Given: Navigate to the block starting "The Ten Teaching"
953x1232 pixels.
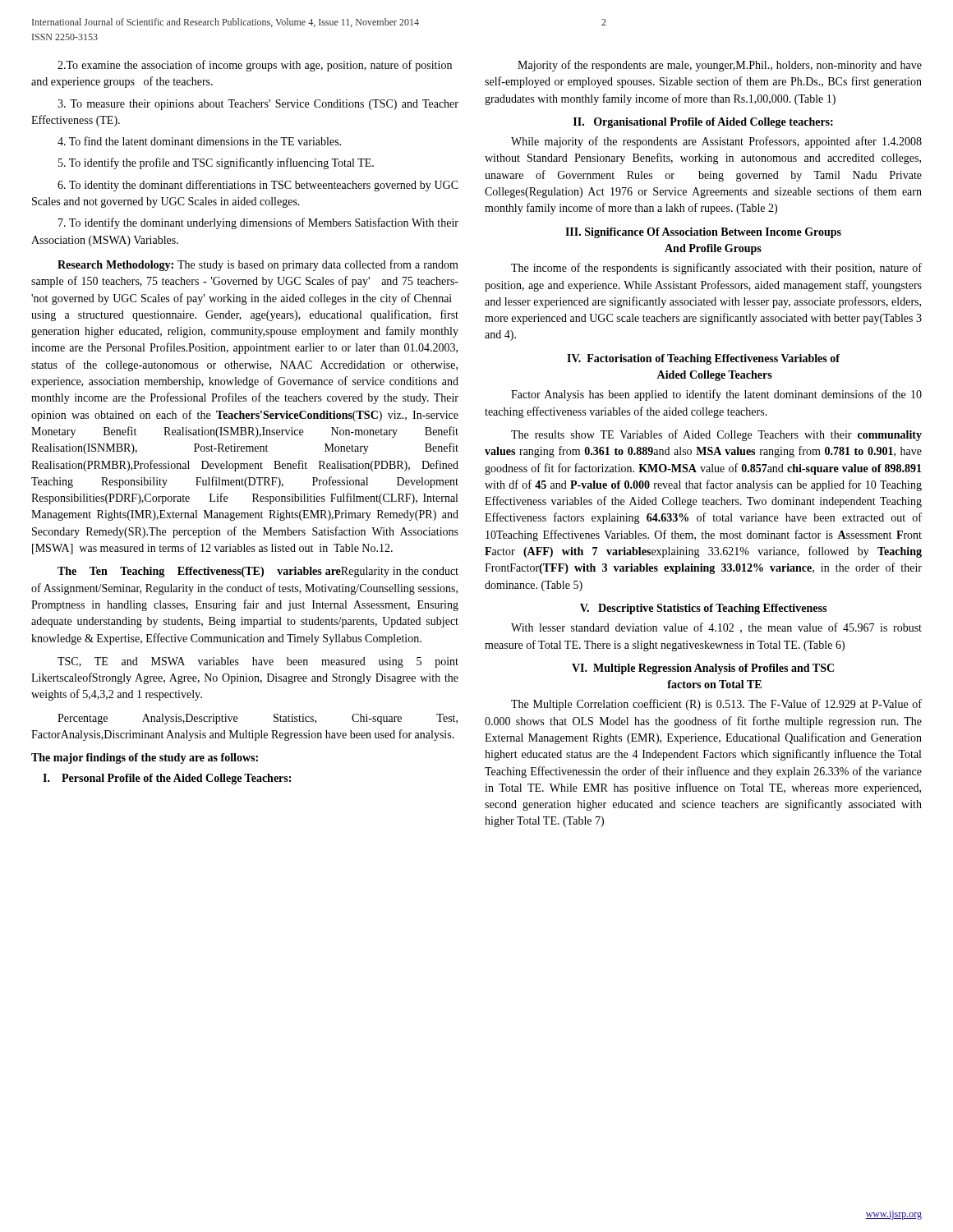Looking at the screenshot, I should 245,605.
